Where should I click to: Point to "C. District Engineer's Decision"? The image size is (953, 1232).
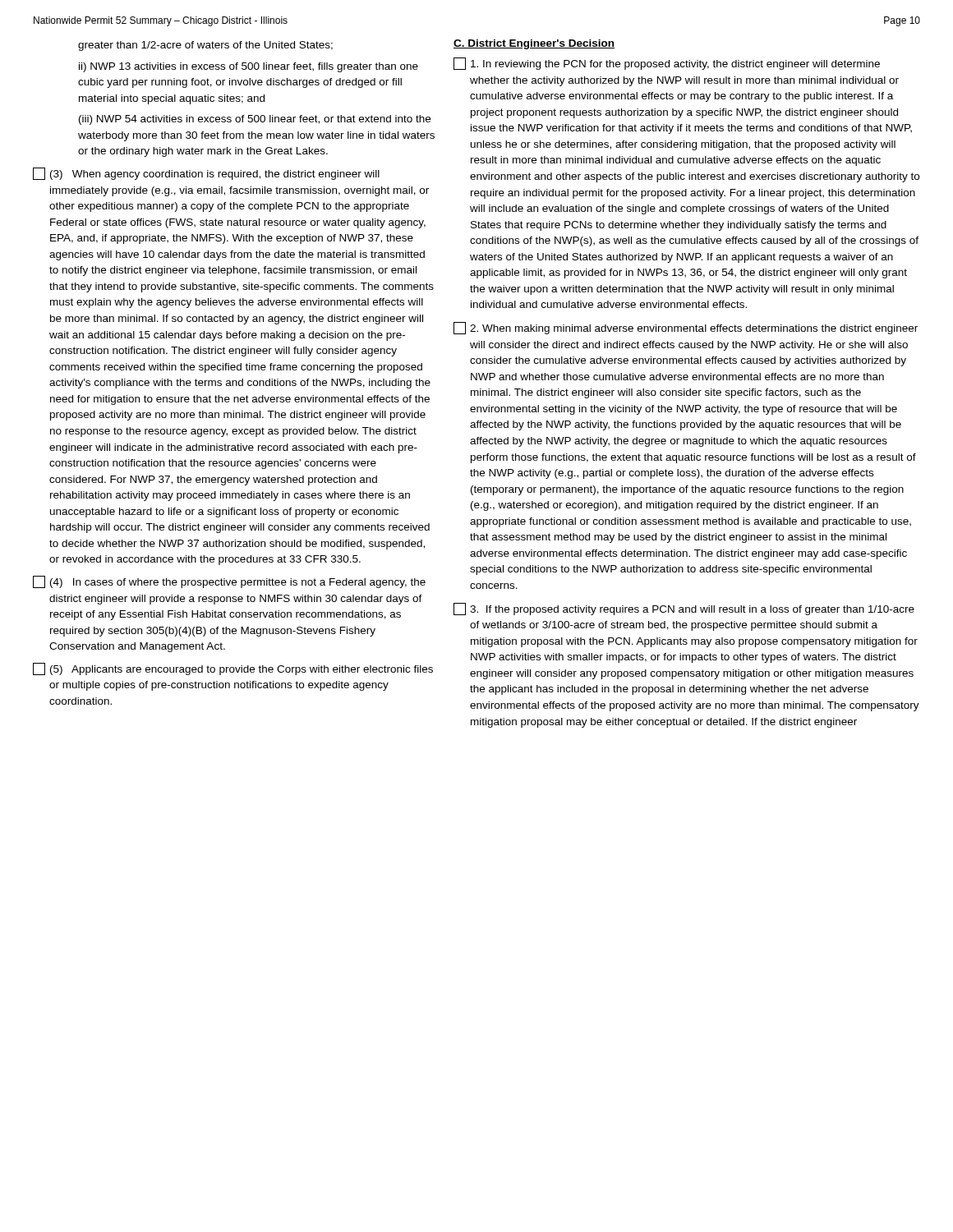pos(534,43)
